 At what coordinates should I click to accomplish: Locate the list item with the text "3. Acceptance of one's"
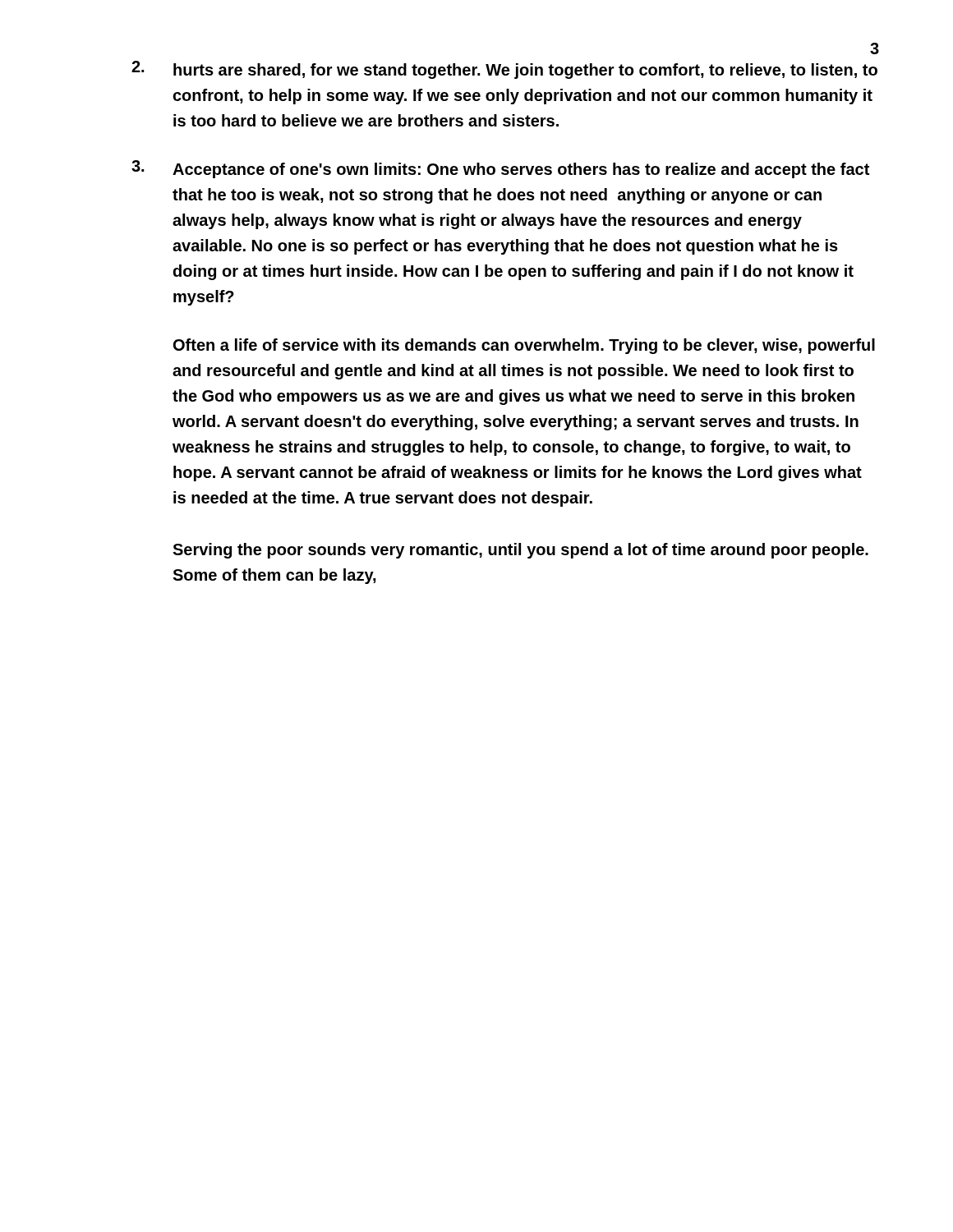click(505, 233)
